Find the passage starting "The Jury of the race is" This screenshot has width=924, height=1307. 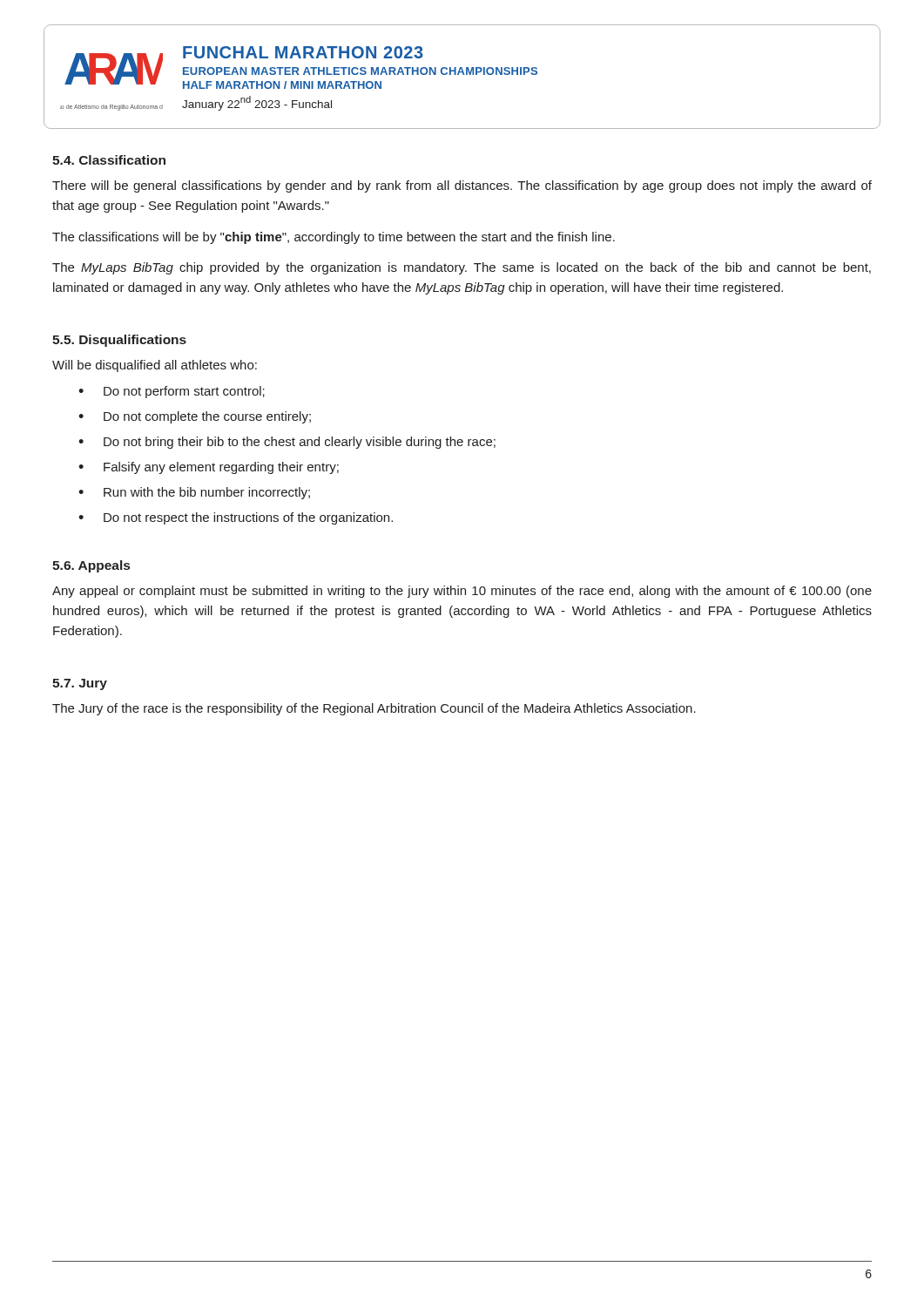click(374, 708)
